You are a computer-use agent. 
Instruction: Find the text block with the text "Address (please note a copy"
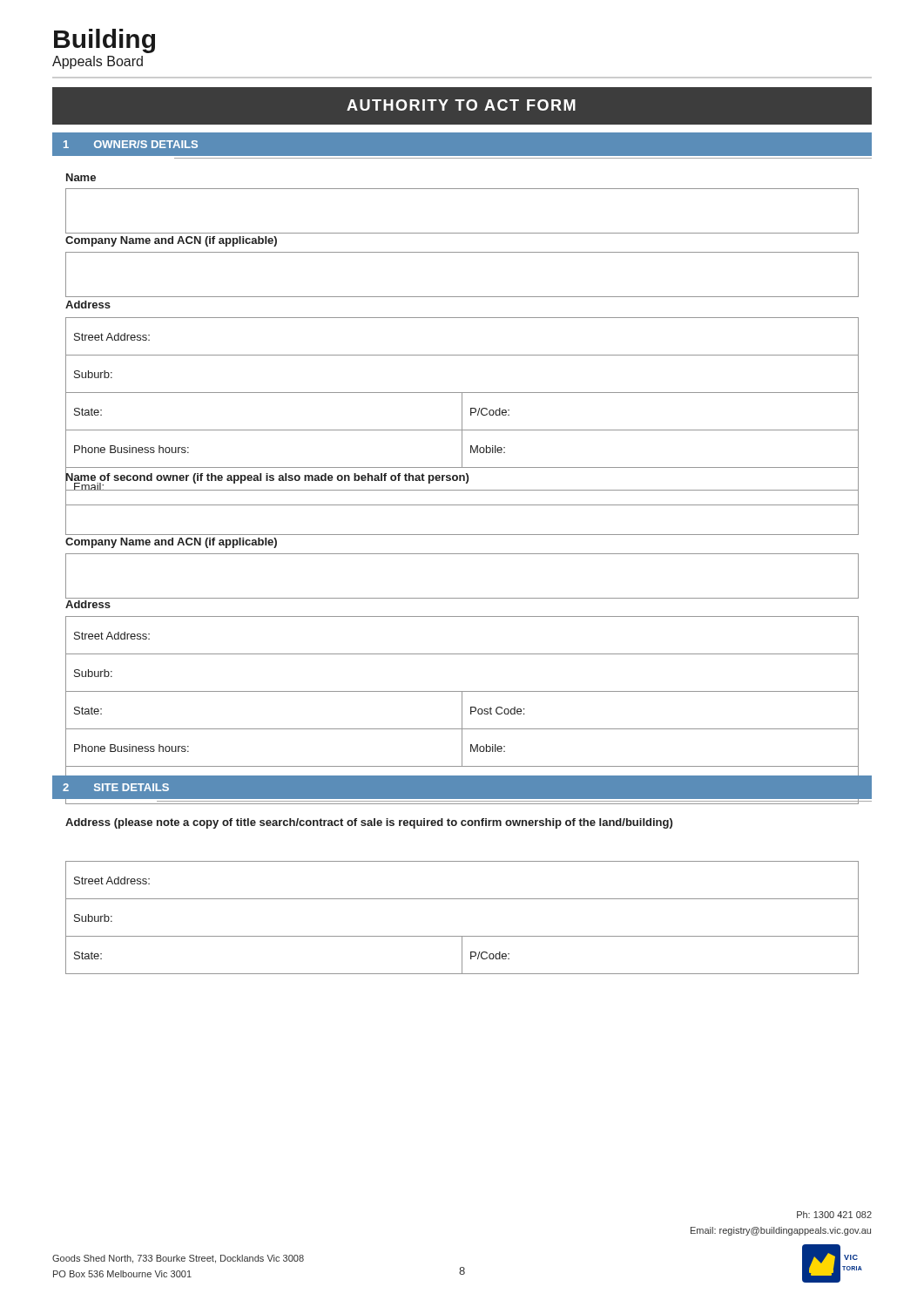click(369, 822)
